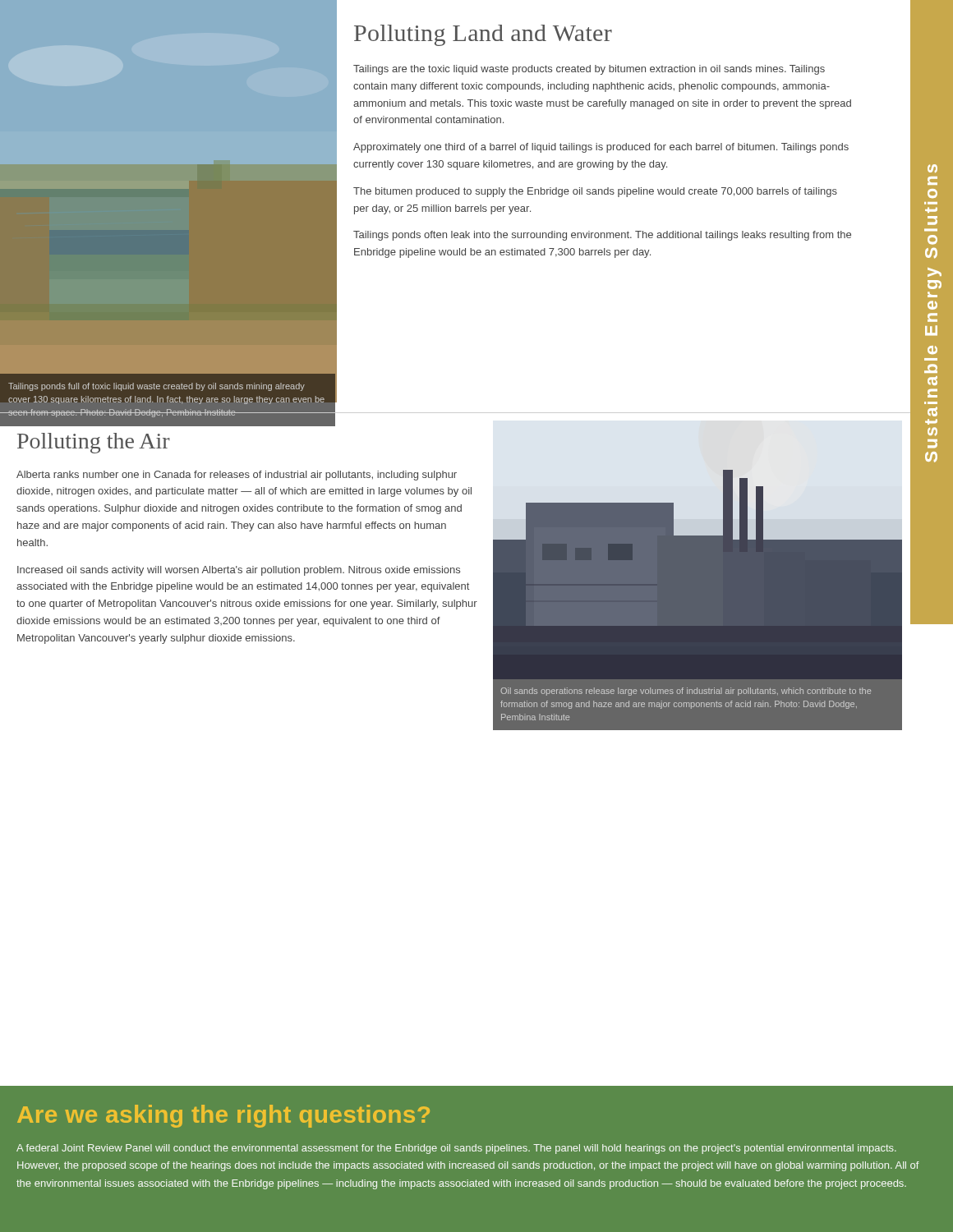The image size is (953, 1232).
Task: Select the text starting "Tailings are the toxic liquid"
Action: pos(602,94)
